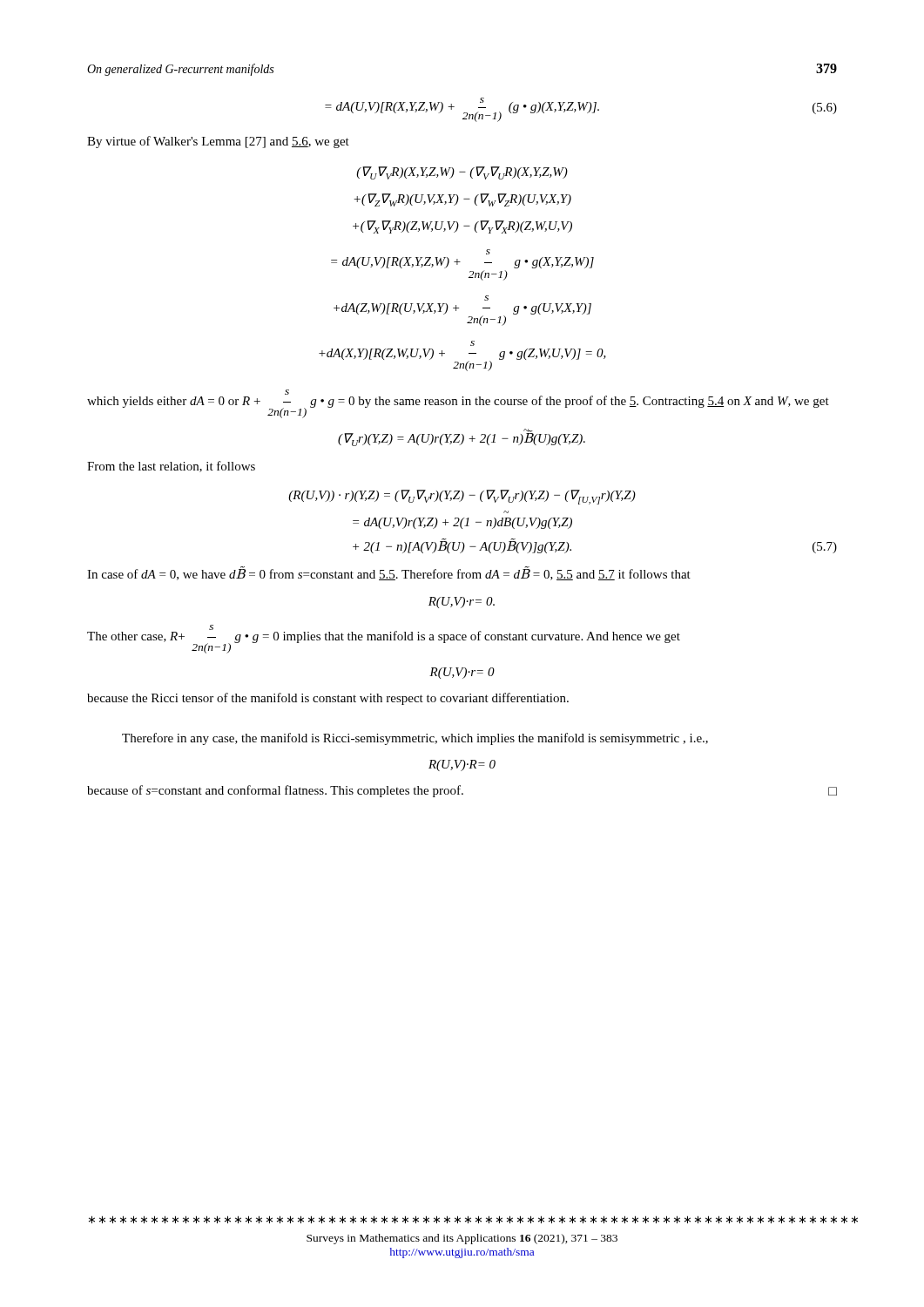The height and width of the screenshot is (1307, 924).
Task: Find the formula that reads "(∇U∇VR)(X,Y,Z,W) − (∇V∇UR)(X,Y,Z,W) +(∇Z∇WR)(U,V,X,Y) − (∇W∇ZR)(U,V,X,Y) +(∇X∇YR)(Z,W,U,V)"
Action: [x=462, y=268]
